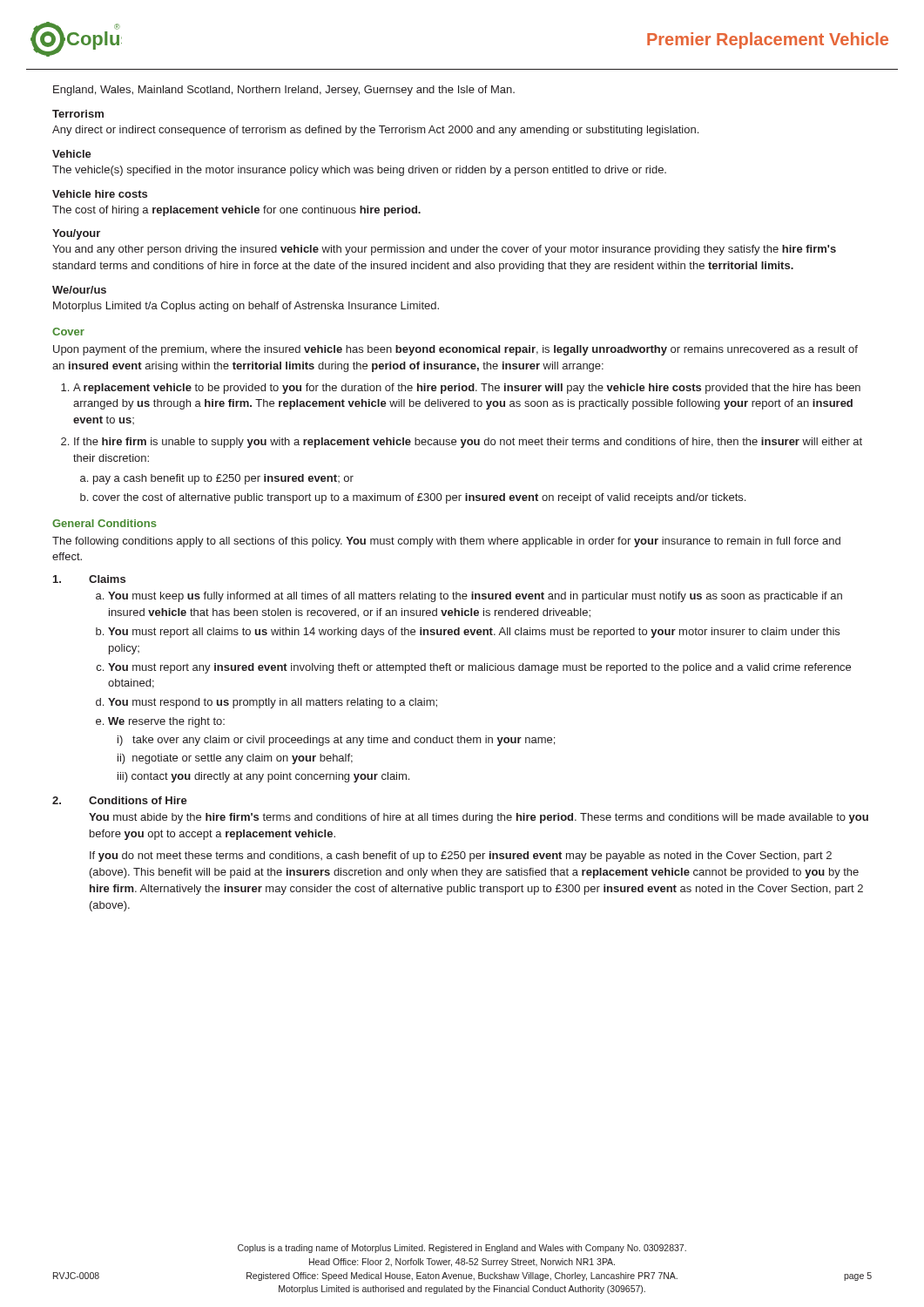Image resolution: width=924 pixels, height=1307 pixels.
Task: Locate the block of text that opens with "Claims You must keep"
Action: [x=462, y=680]
